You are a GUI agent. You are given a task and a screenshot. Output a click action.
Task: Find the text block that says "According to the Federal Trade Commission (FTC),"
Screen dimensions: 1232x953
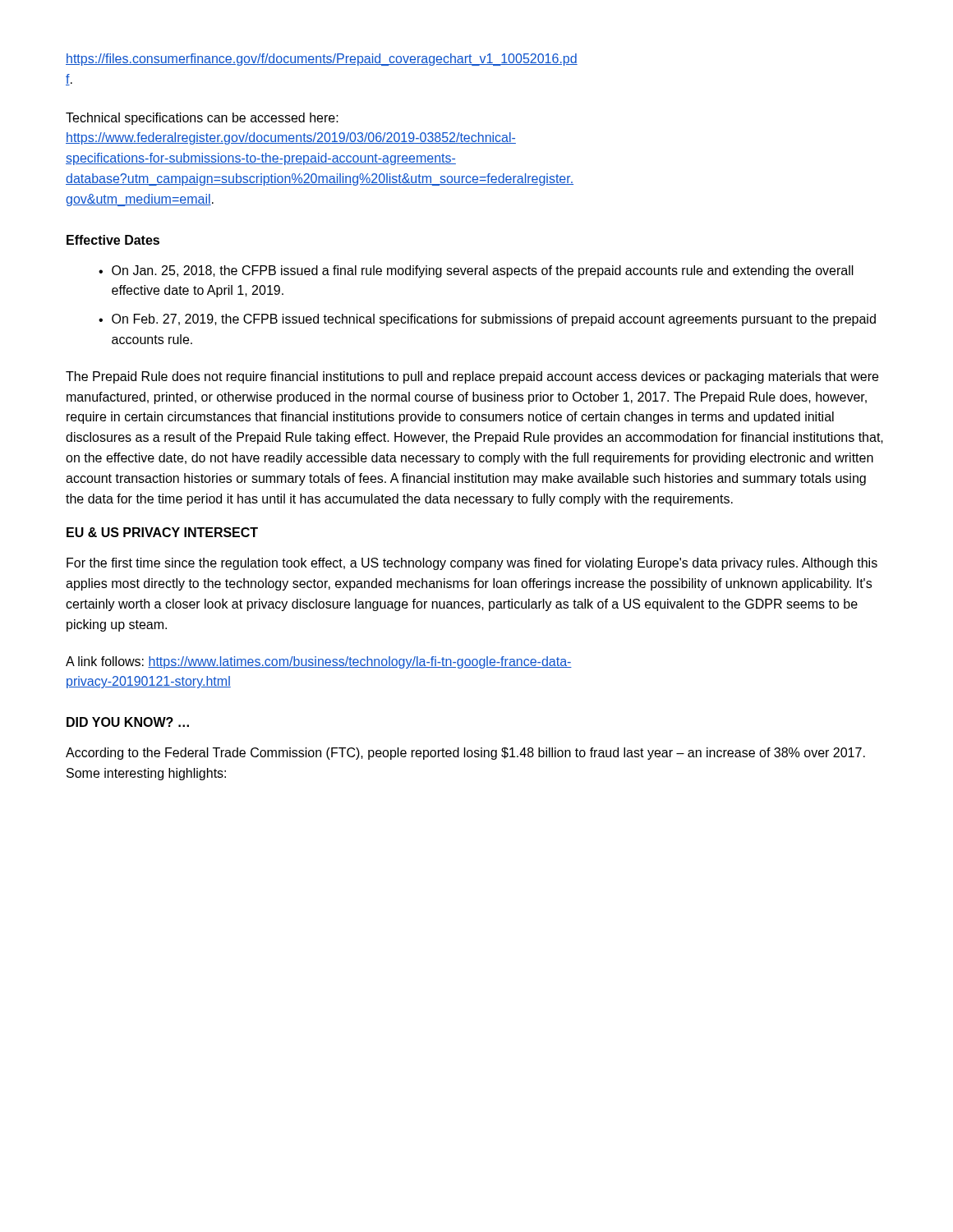point(466,763)
